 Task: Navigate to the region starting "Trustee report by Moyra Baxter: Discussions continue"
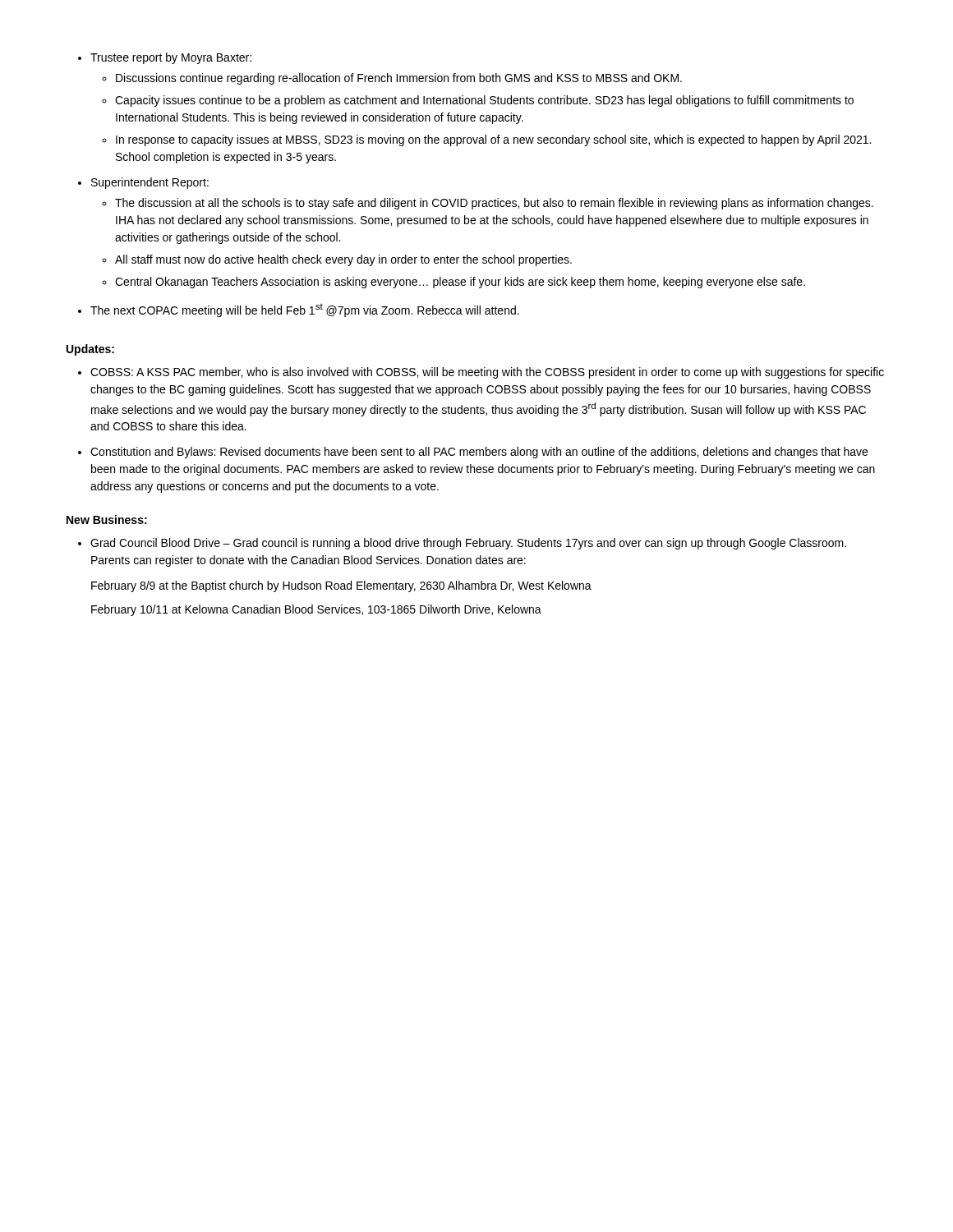489,108
